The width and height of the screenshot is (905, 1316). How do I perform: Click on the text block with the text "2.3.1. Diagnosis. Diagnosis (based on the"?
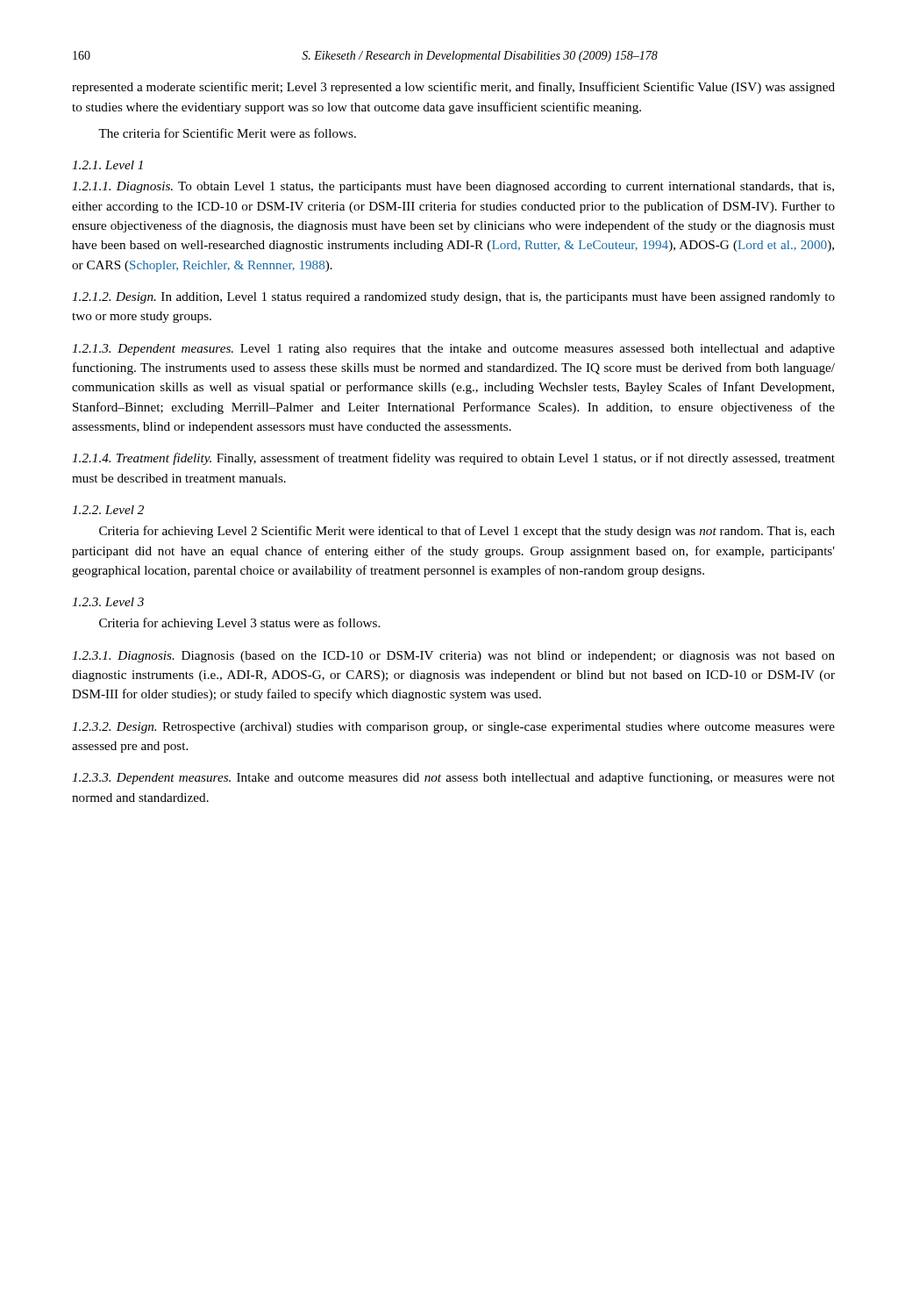click(453, 674)
